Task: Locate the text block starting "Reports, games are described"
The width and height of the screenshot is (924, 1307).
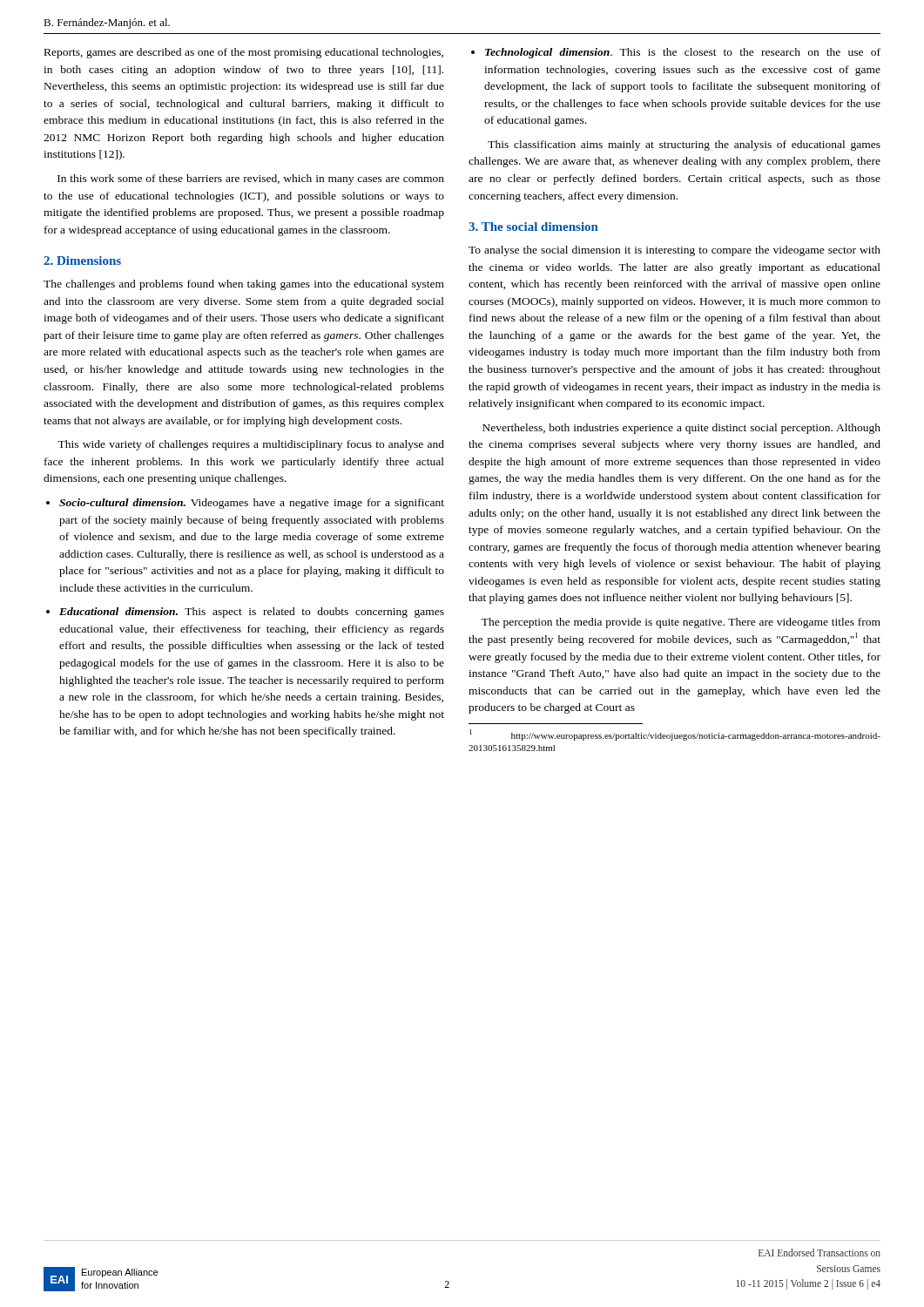Action: click(x=244, y=103)
